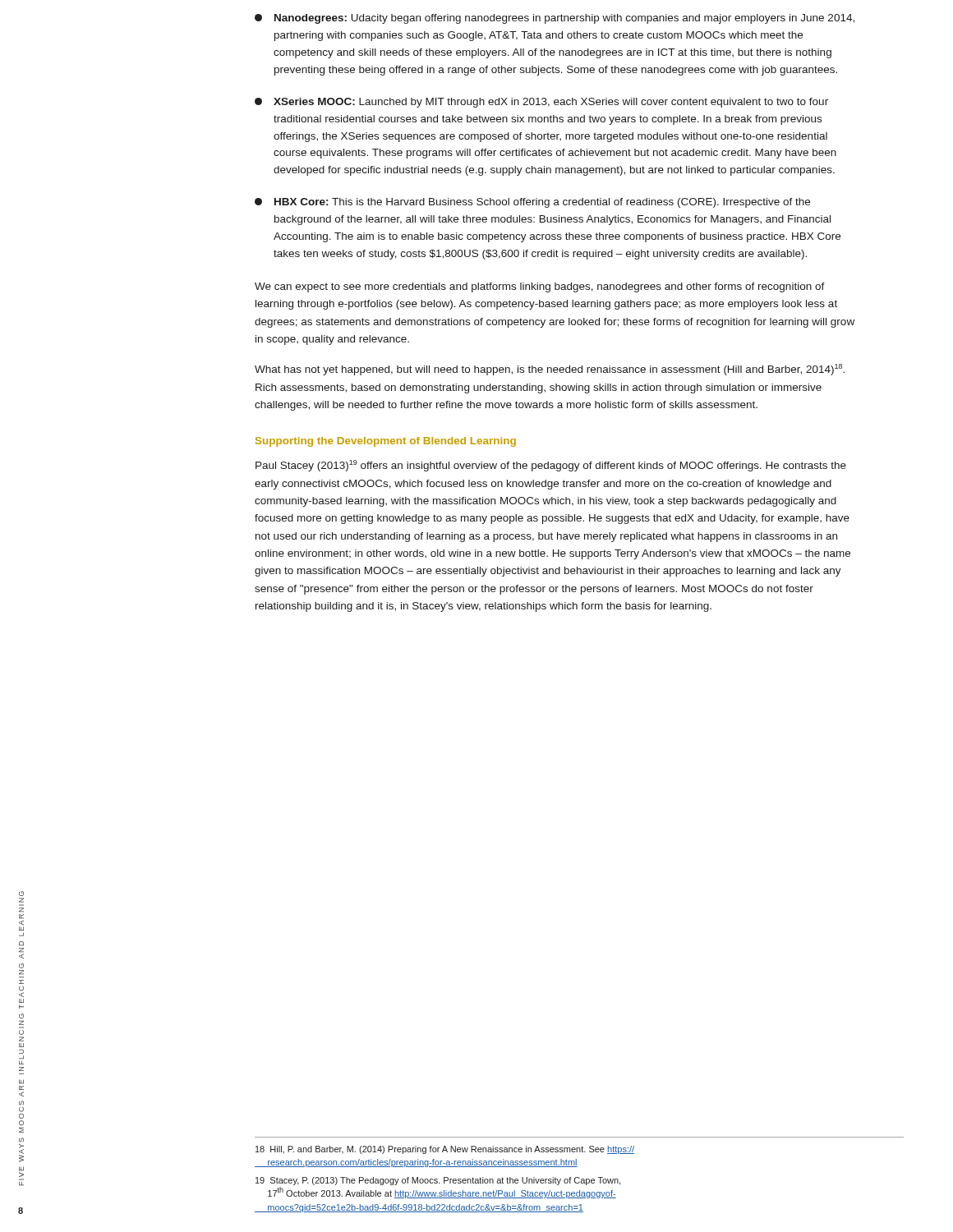
Task: Select the text block starting "XSeries MOOC: Launched by MIT through edX"
Action: pos(558,136)
